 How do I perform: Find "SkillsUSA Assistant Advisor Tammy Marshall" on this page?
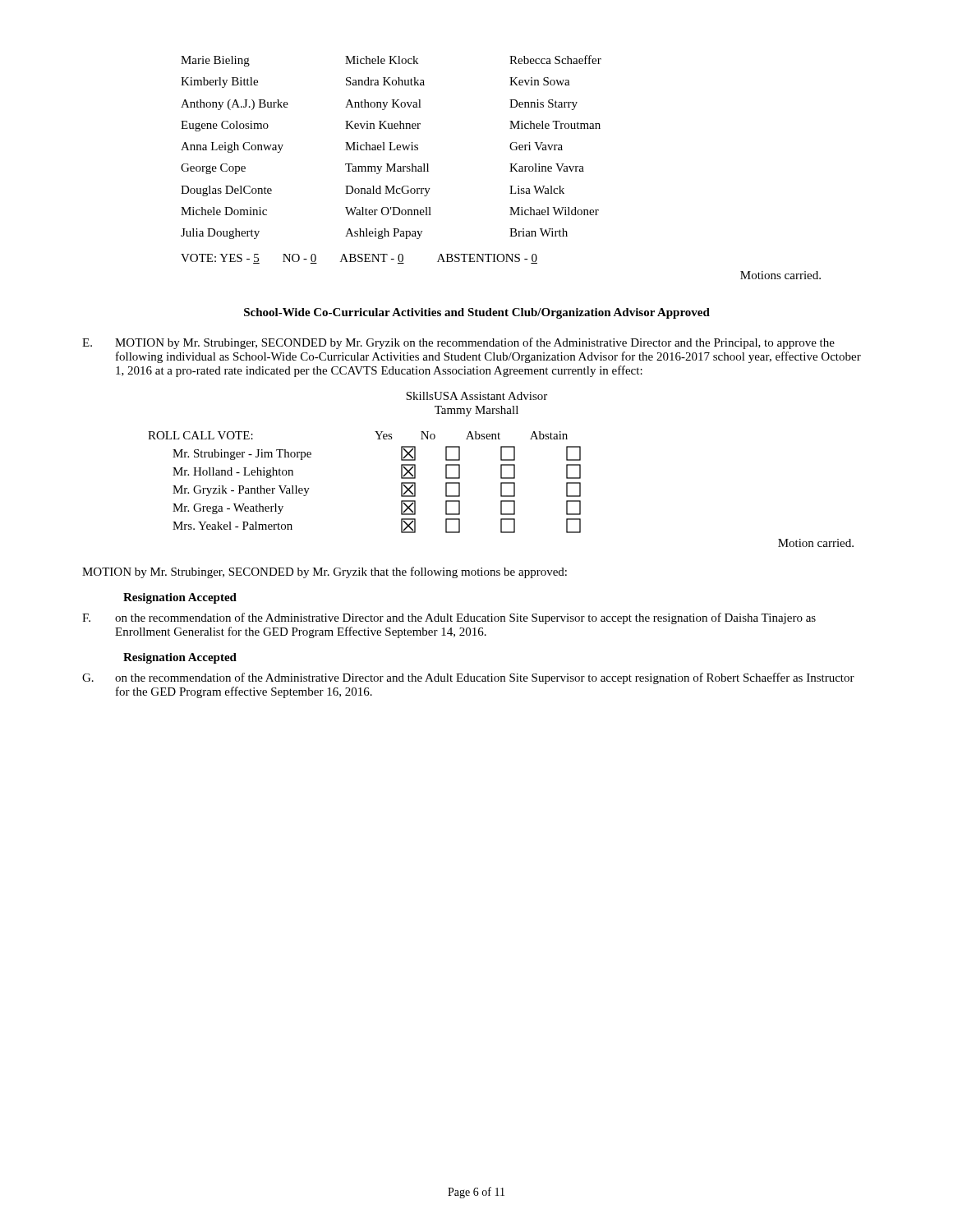click(476, 403)
